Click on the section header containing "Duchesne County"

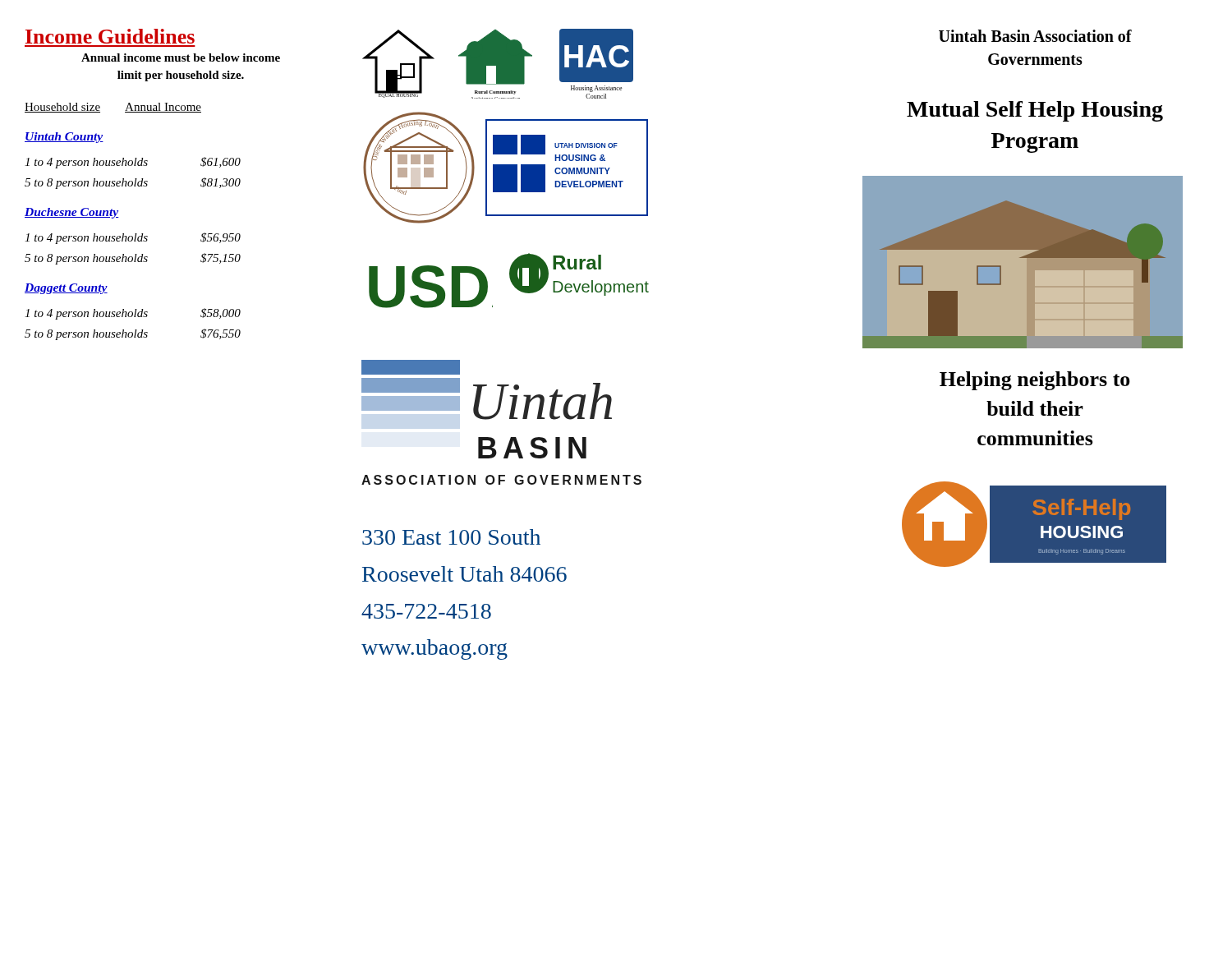pyautogui.click(x=72, y=213)
